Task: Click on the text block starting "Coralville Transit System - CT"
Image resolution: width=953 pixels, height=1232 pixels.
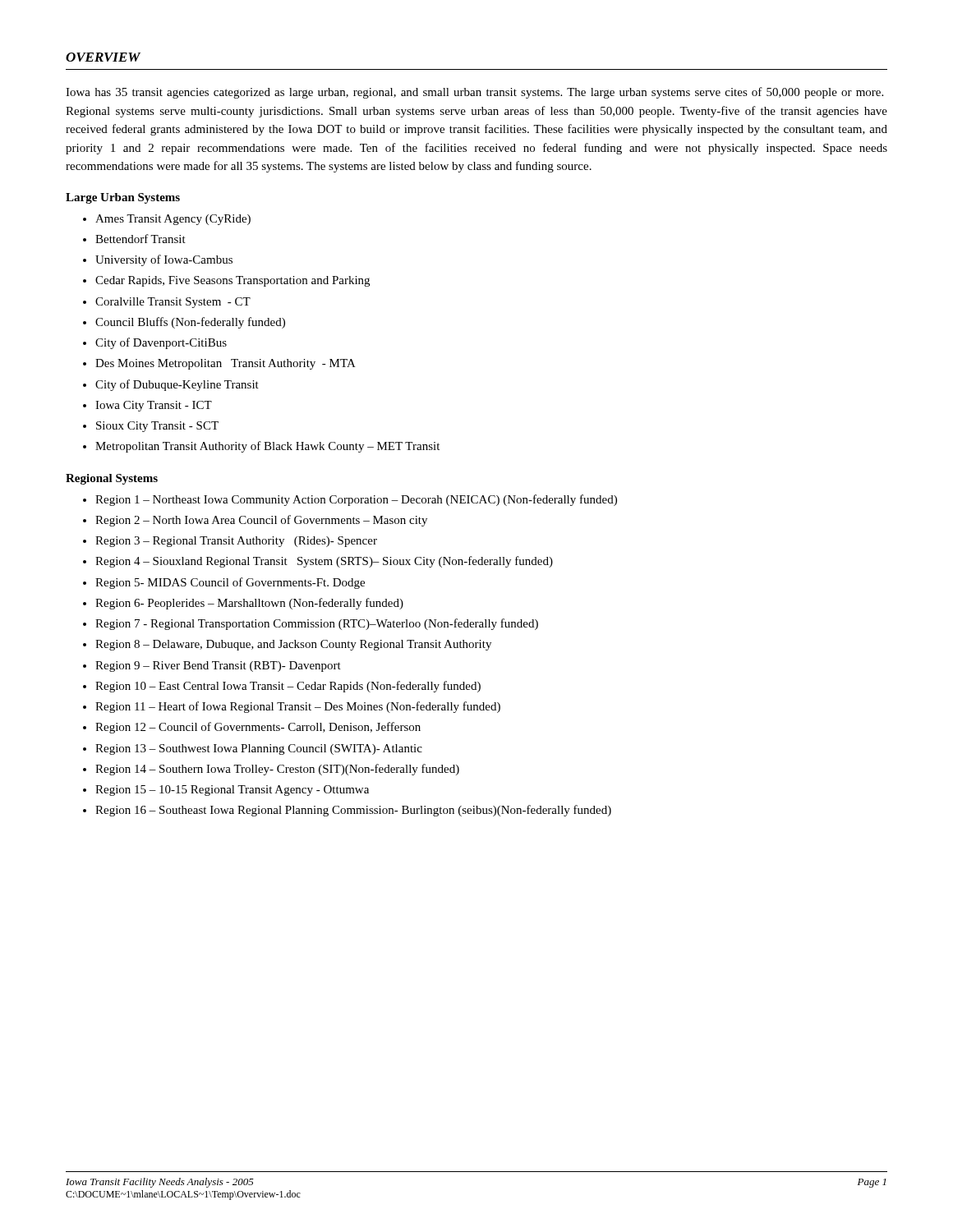Action: tap(173, 301)
